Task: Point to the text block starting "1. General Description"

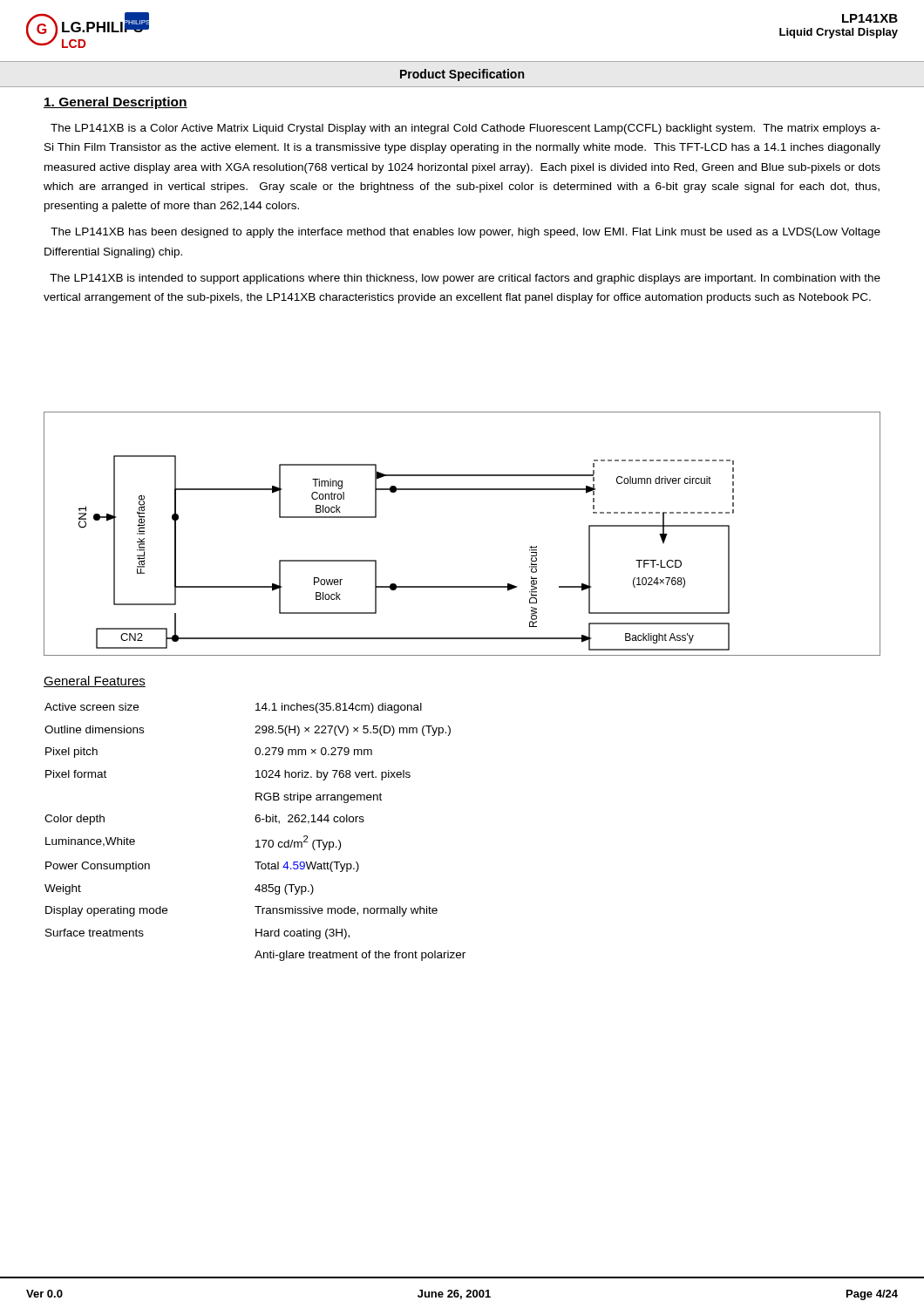Action: tap(115, 102)
